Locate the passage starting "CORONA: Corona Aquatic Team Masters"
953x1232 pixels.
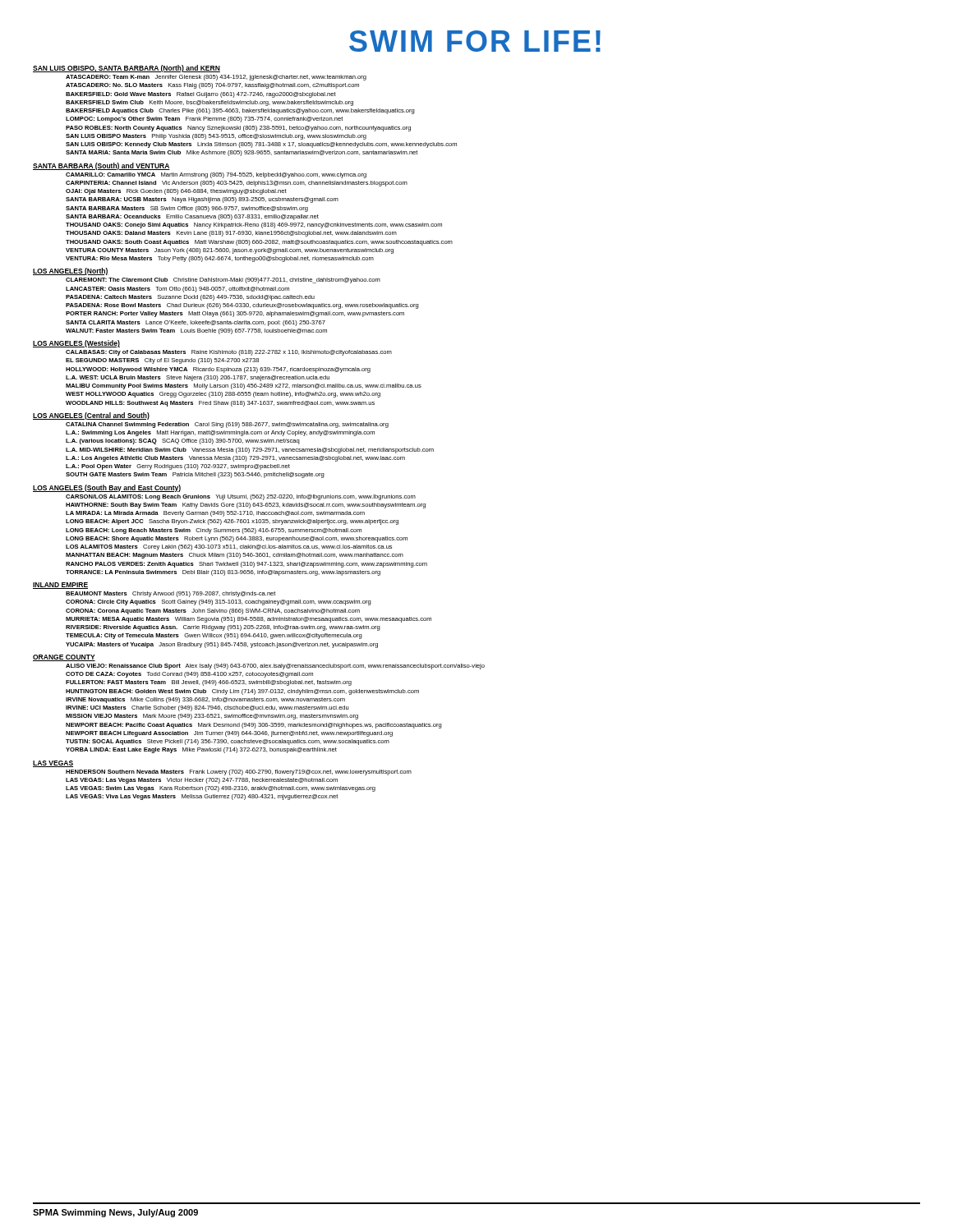(213, 610)
